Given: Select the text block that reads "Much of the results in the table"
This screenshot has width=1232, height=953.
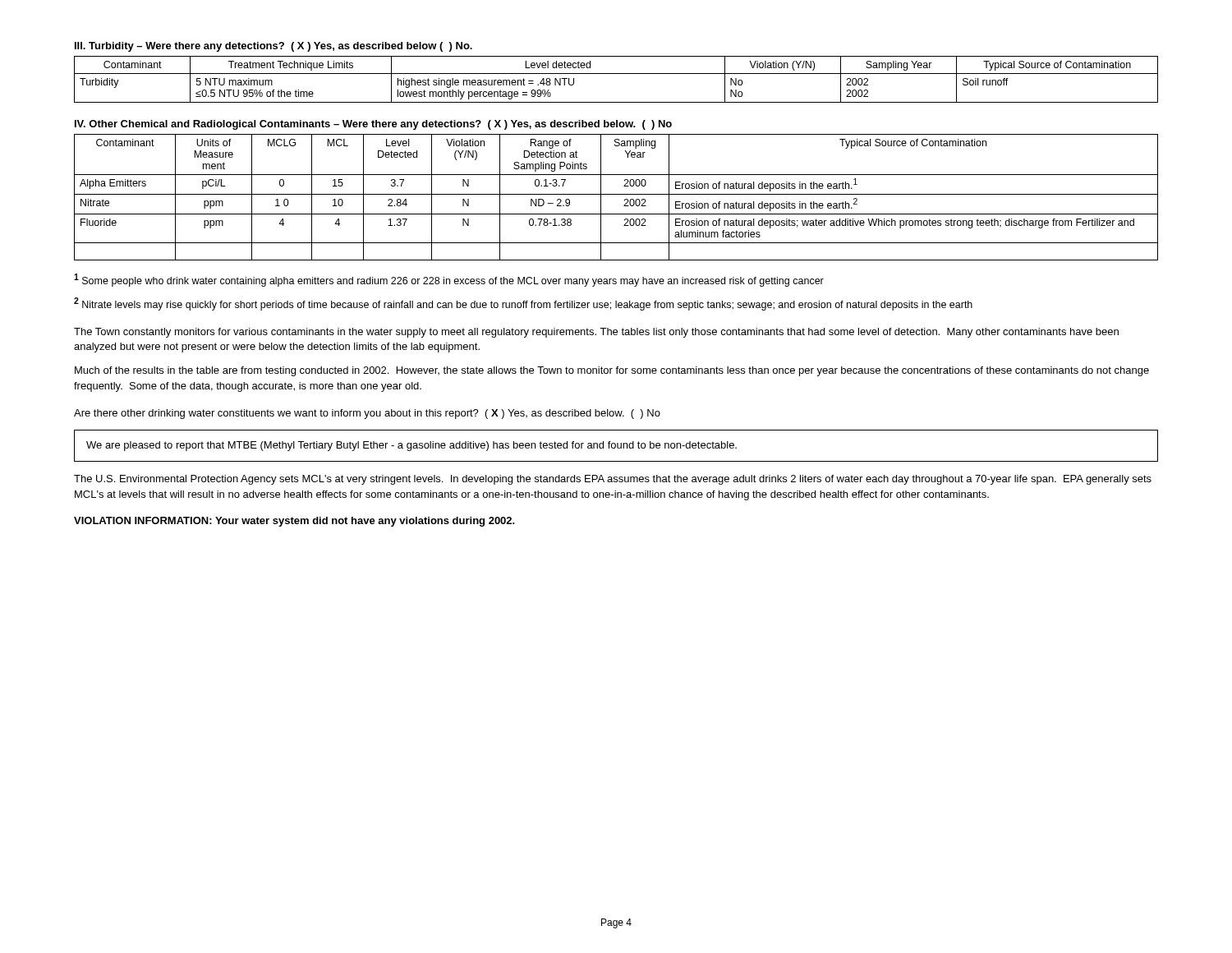Looking at the screenshot, I should (x=612, y=378).
